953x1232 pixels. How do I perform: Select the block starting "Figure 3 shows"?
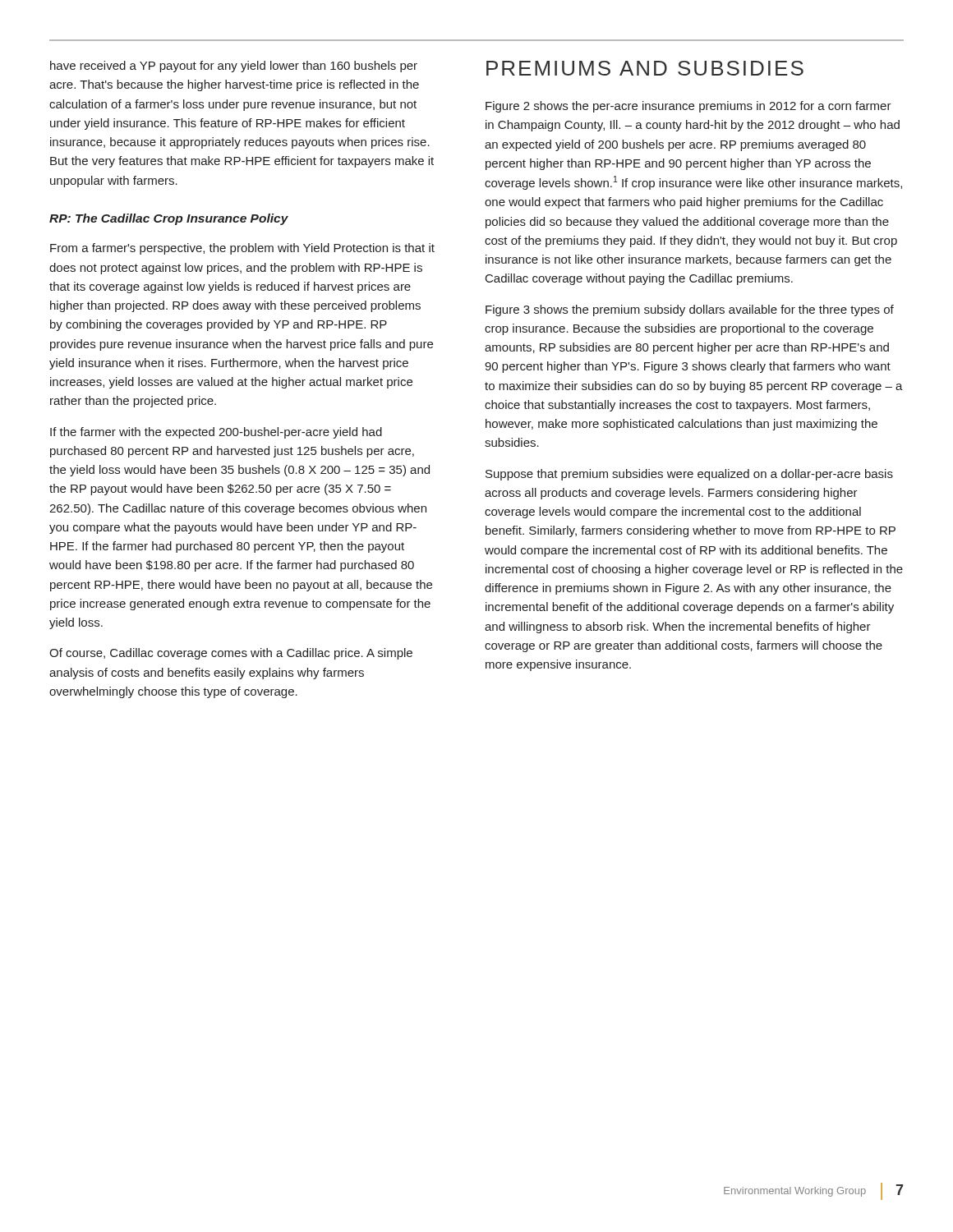pyautogui.click(x=694, y=376)
